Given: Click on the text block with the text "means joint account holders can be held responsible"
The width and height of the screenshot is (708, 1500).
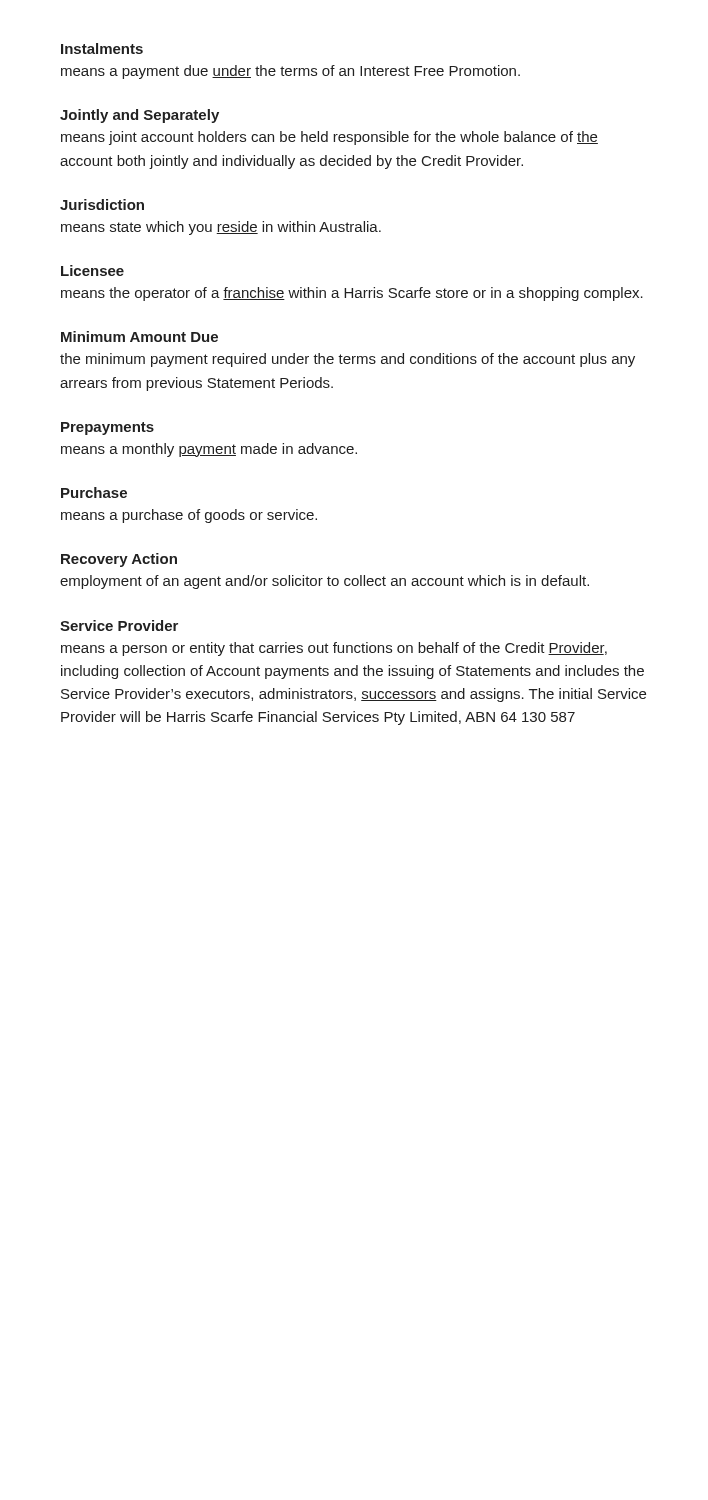Looking at the screenshot, I should tap(329, 148).
